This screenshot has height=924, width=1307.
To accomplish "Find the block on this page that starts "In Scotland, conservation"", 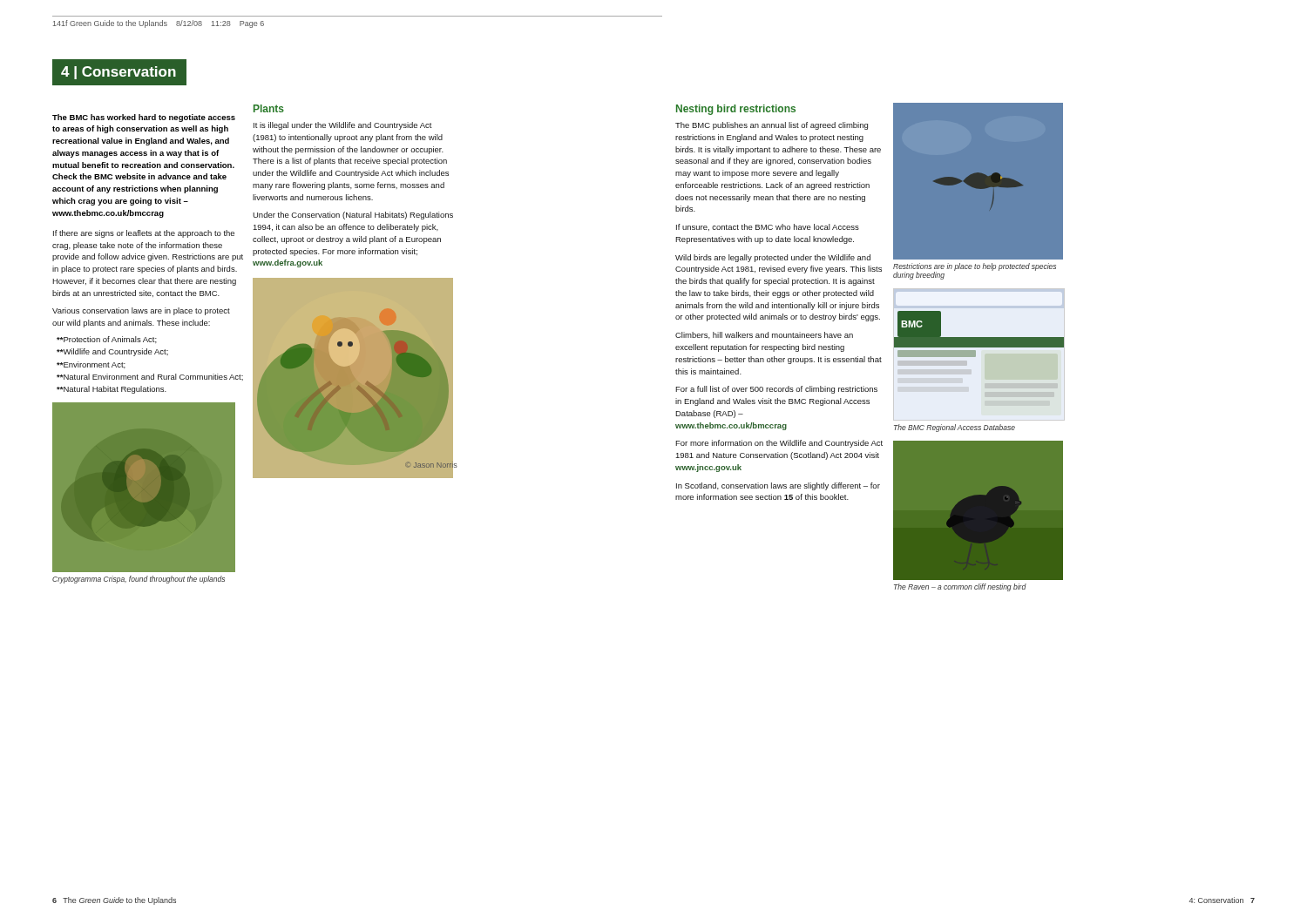I will coord(778,491).
